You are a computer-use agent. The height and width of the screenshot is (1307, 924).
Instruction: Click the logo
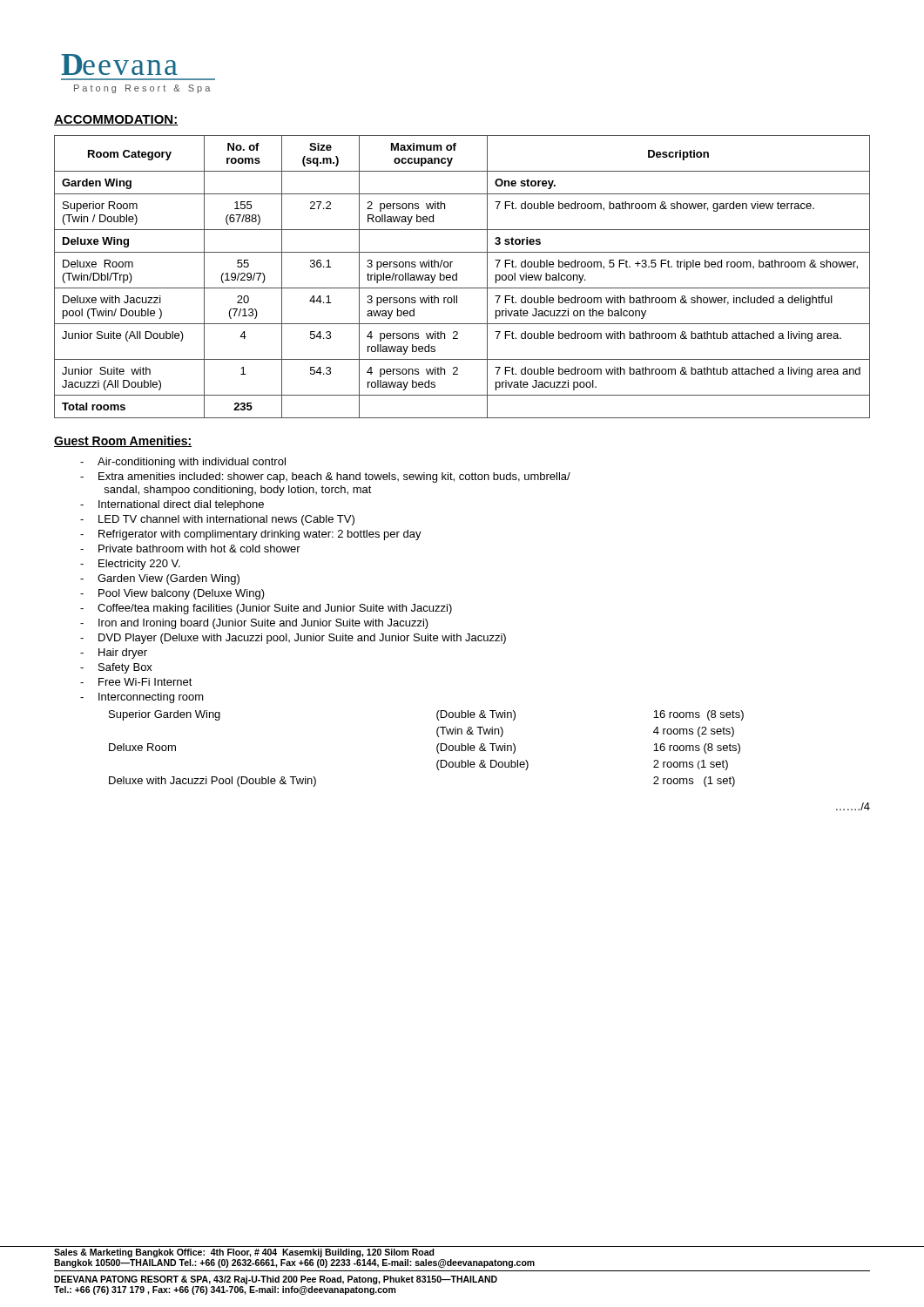pyautogui.click(x=462, y=69)
